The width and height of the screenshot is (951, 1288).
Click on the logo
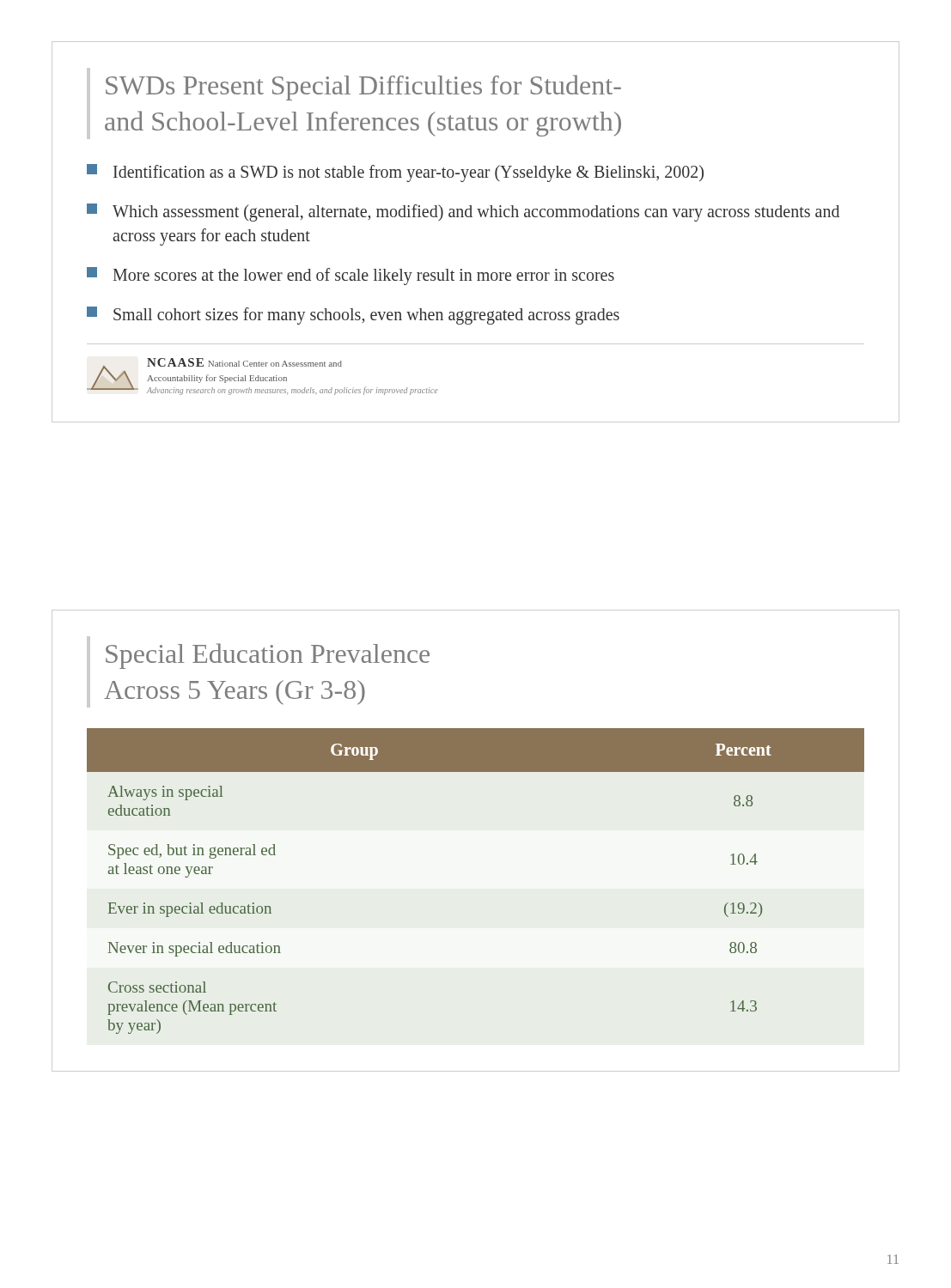(x=476, y=370)
